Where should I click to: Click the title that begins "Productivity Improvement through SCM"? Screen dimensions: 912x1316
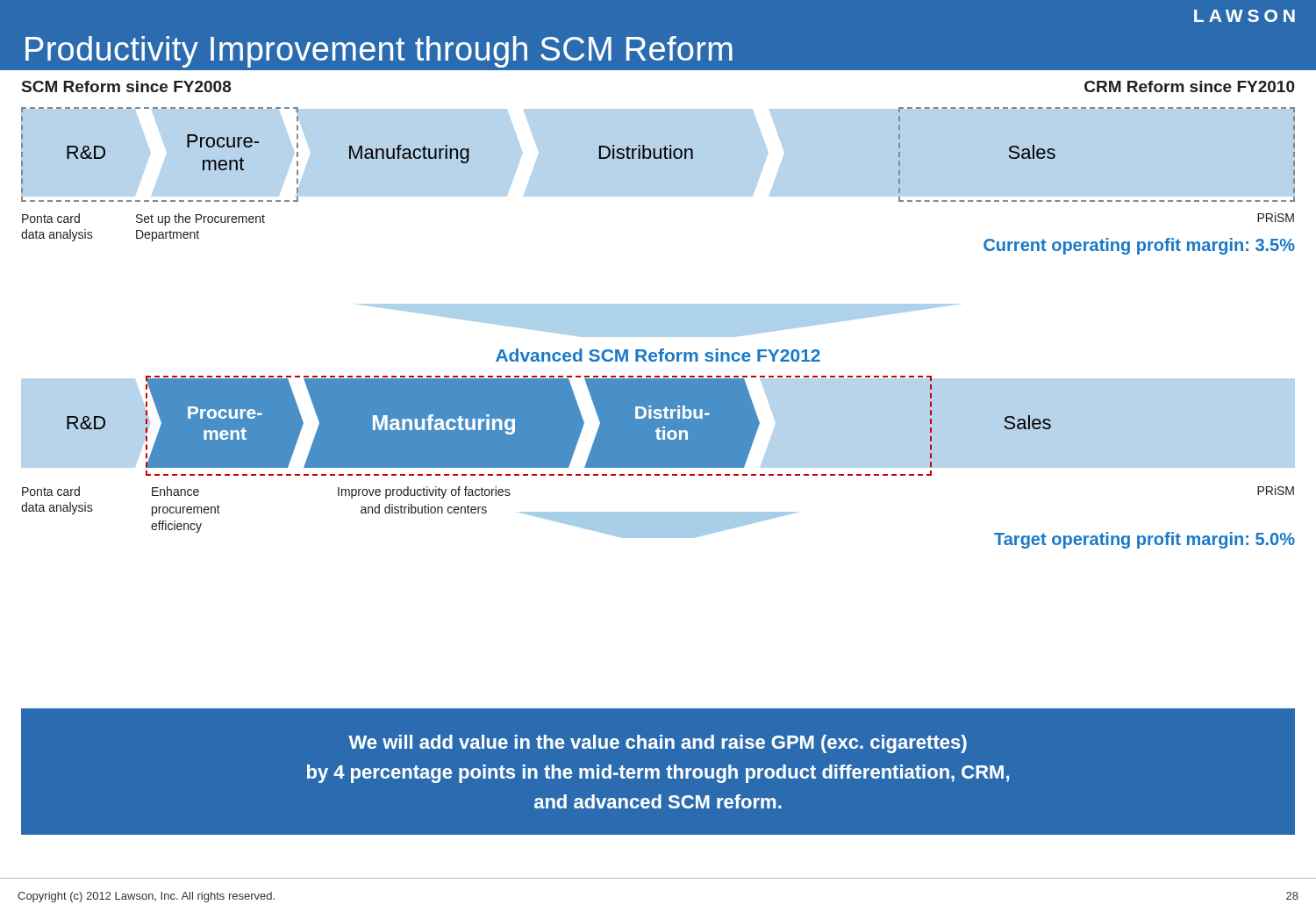[x=379, y=50]
